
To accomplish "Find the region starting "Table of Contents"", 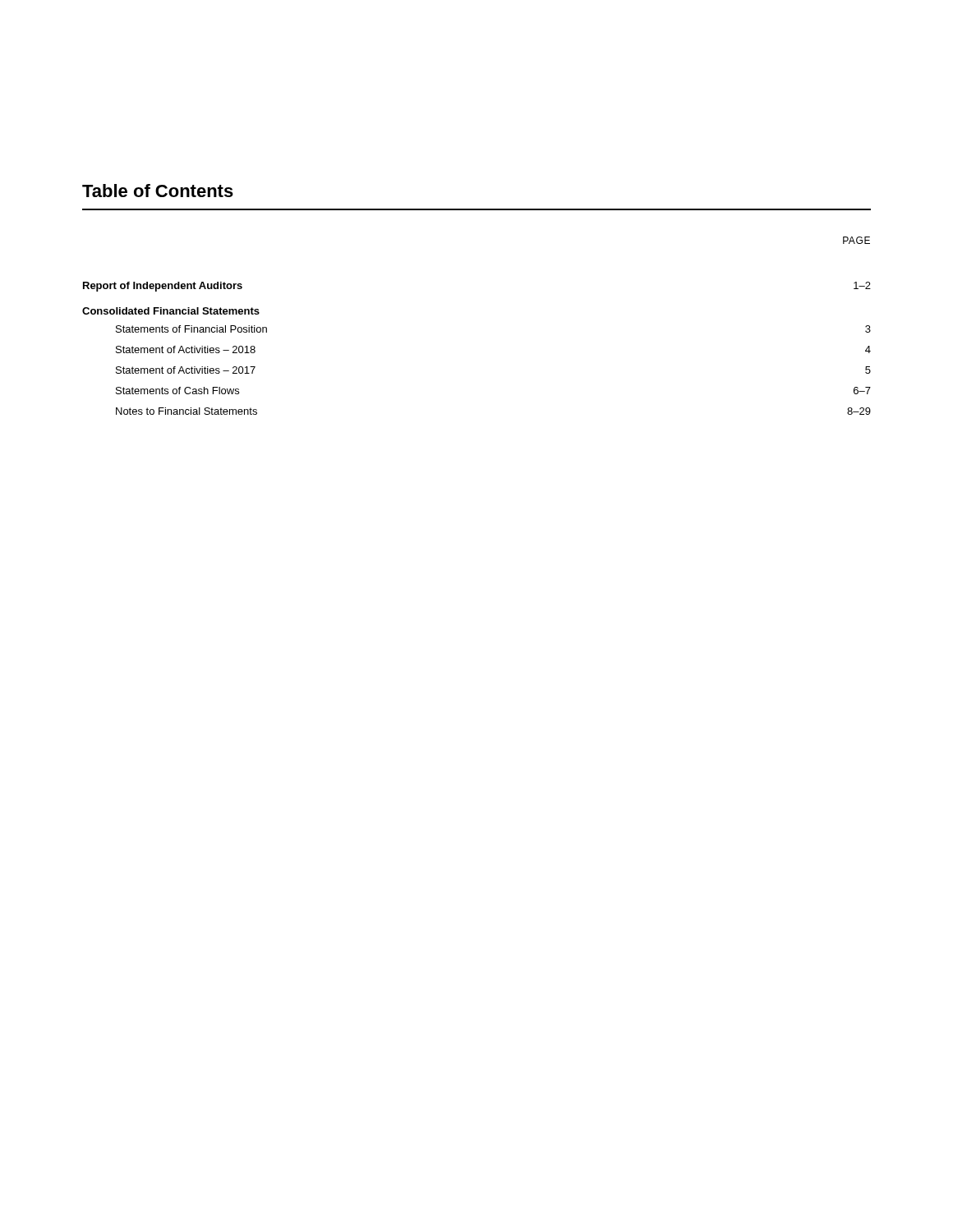I will (x=158, y=191).
